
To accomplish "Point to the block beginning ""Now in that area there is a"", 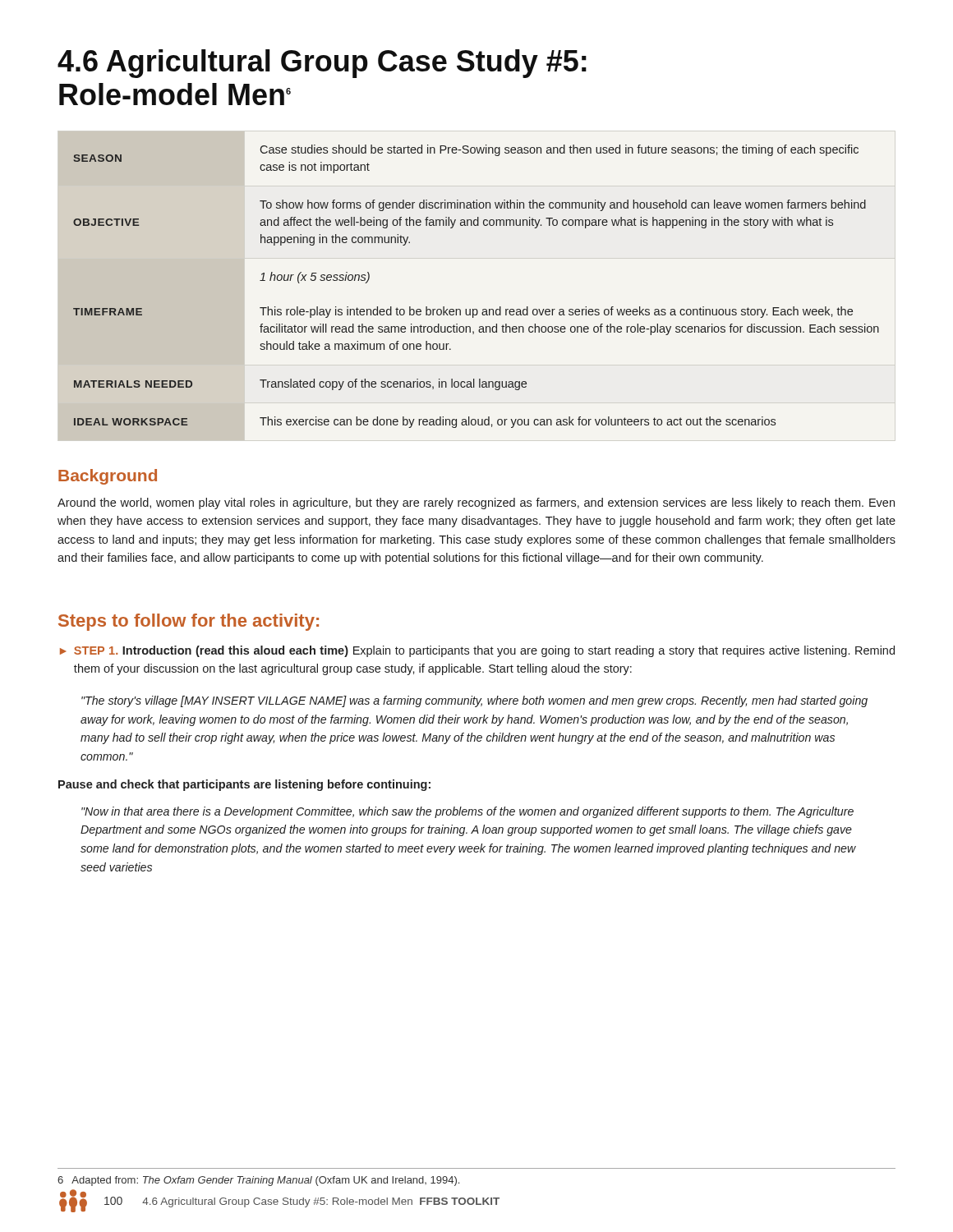I will tap(468, 839).
